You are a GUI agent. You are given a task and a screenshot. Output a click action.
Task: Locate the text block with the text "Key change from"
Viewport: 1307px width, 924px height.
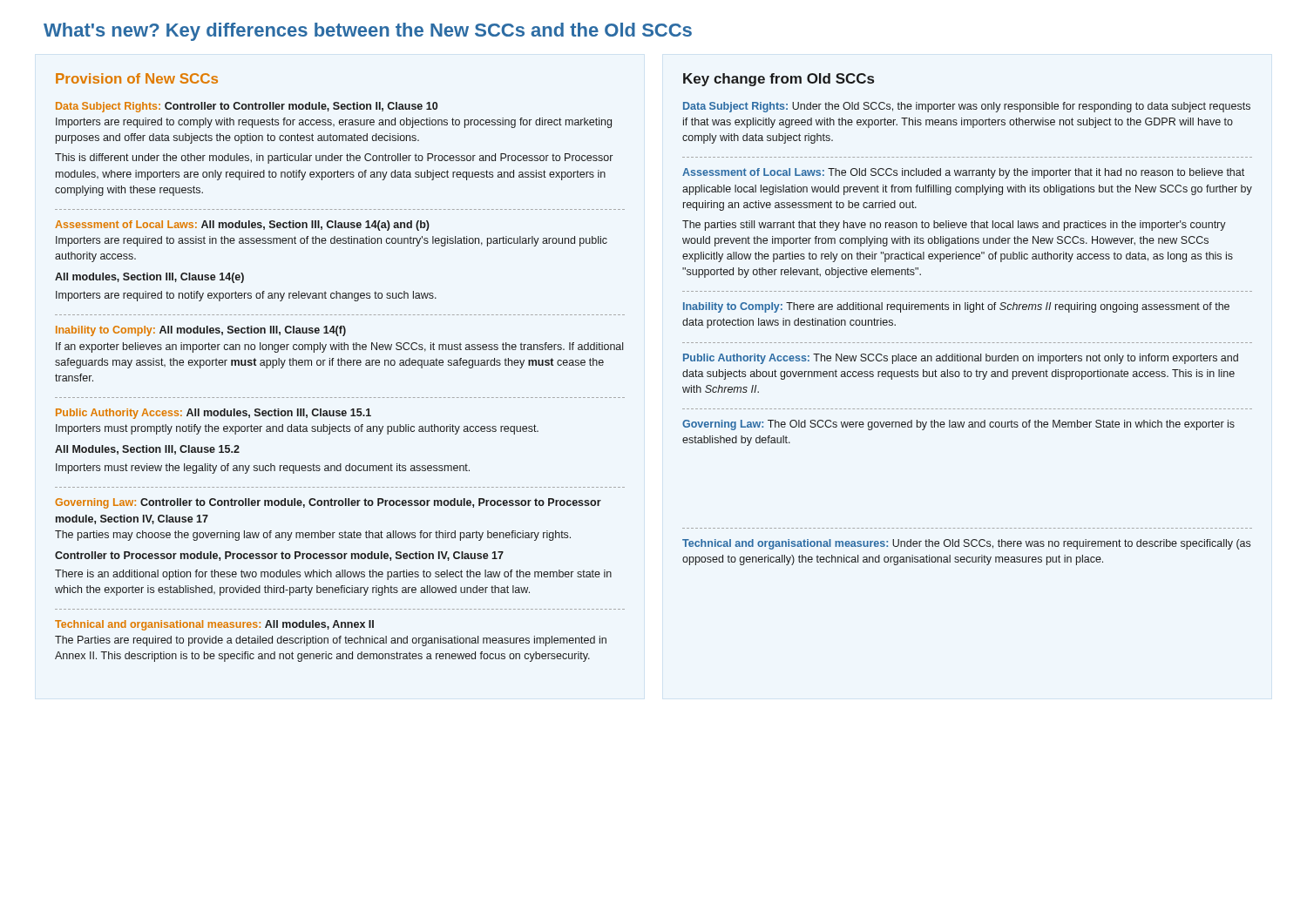(779, 80)
